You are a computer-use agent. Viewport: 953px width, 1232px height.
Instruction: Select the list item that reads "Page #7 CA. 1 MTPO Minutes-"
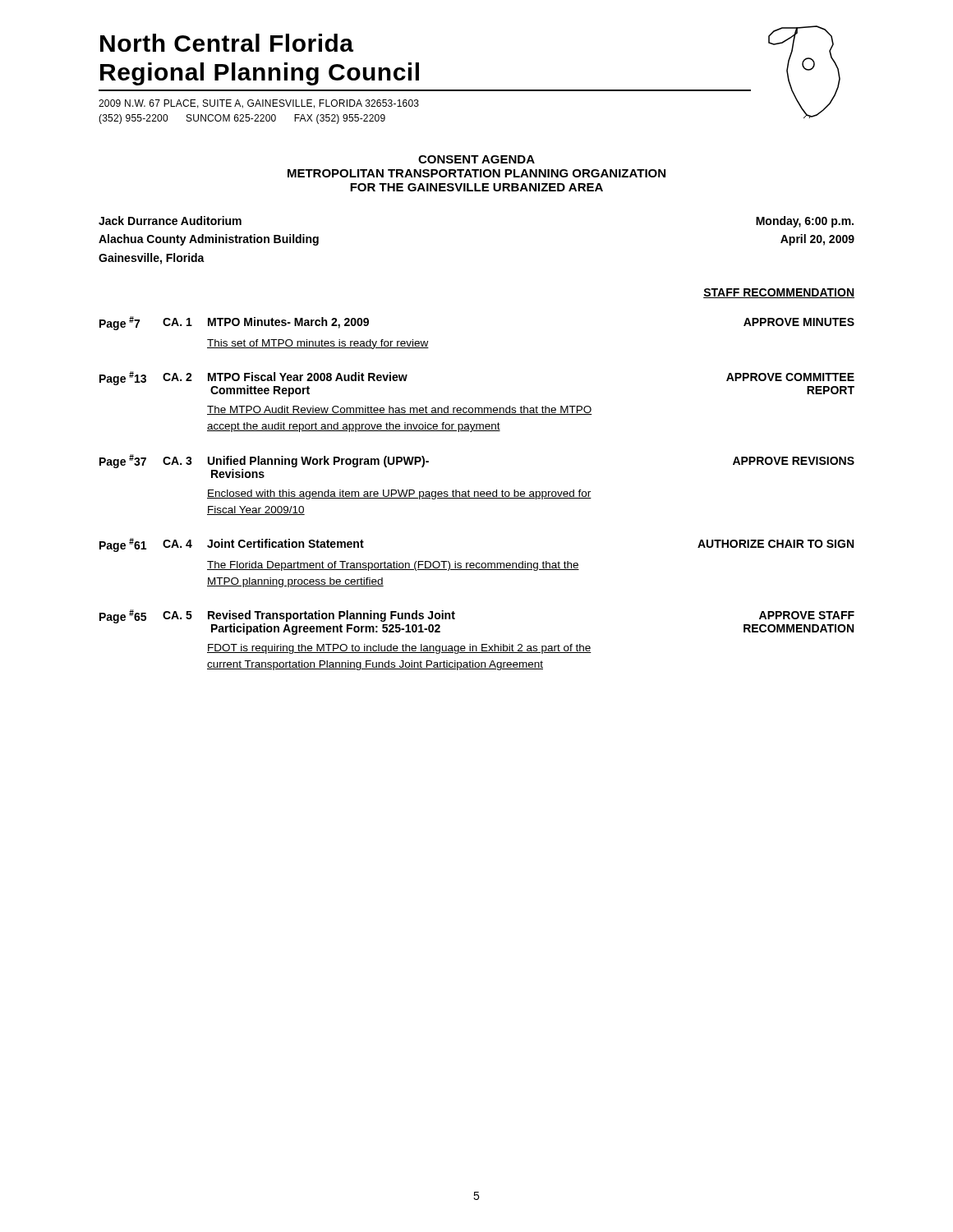(x=123, y=322)
